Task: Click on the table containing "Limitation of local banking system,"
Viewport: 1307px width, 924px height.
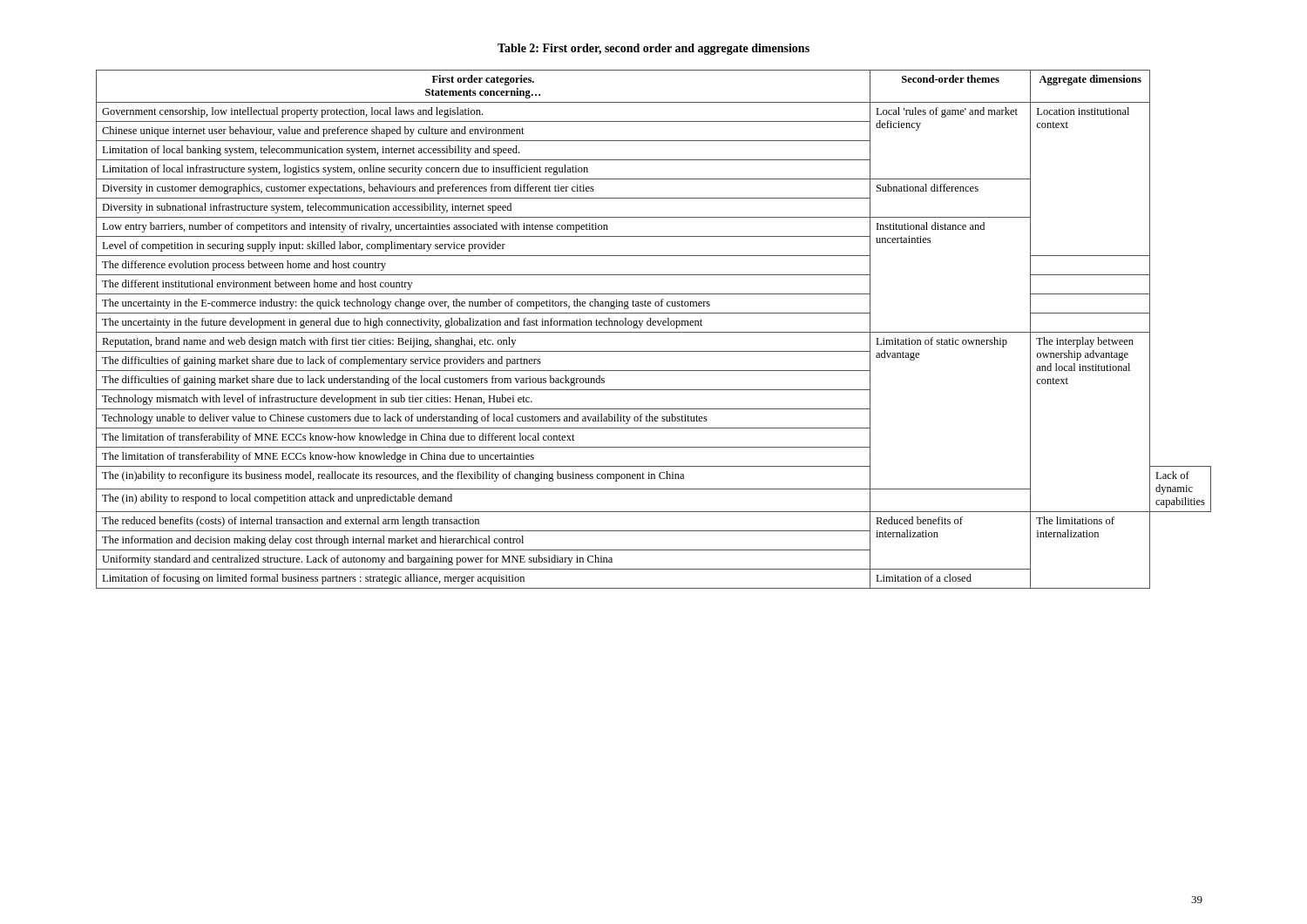Action: point(654,329)
